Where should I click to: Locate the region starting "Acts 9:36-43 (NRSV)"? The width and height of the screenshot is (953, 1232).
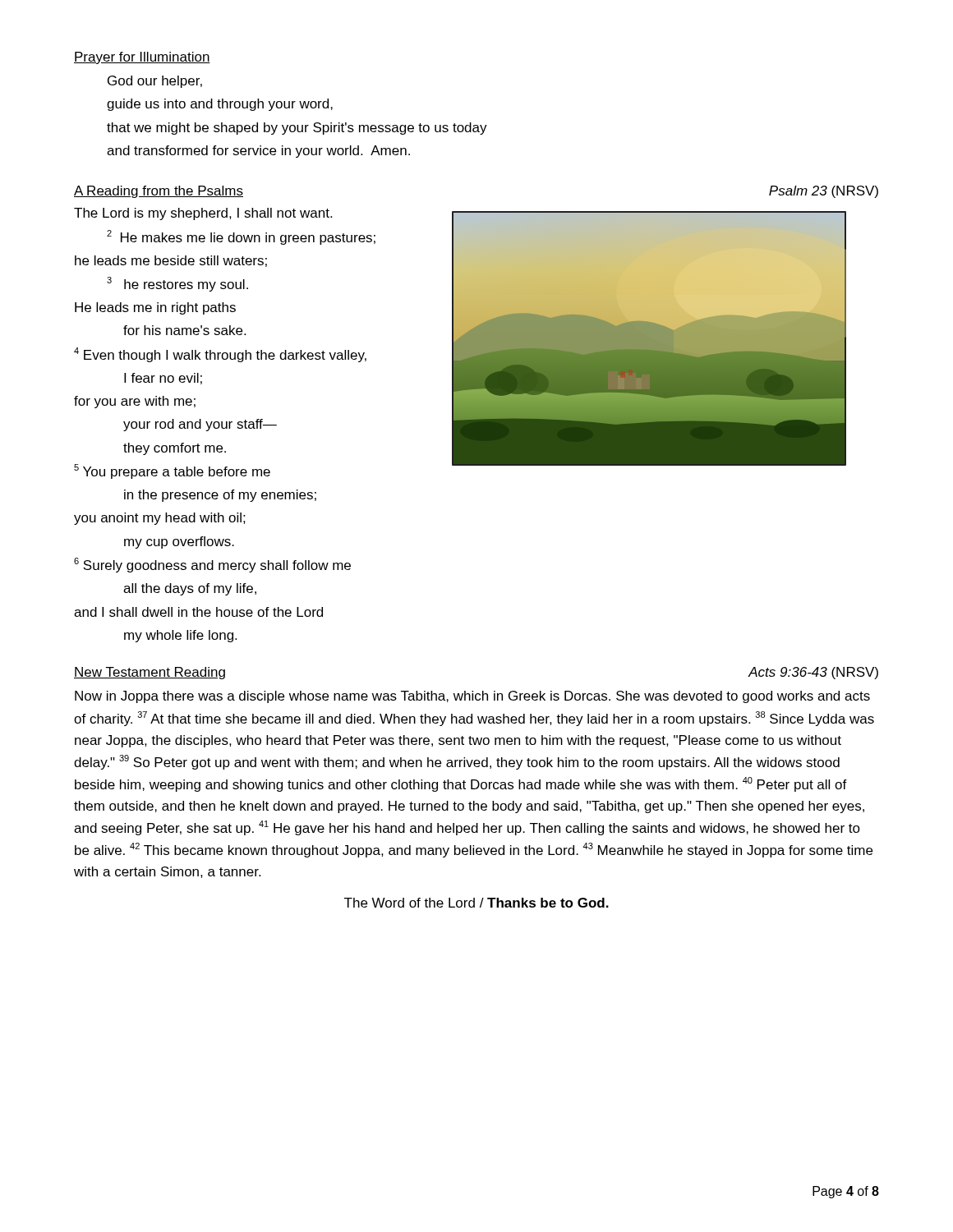click(814, 672)
